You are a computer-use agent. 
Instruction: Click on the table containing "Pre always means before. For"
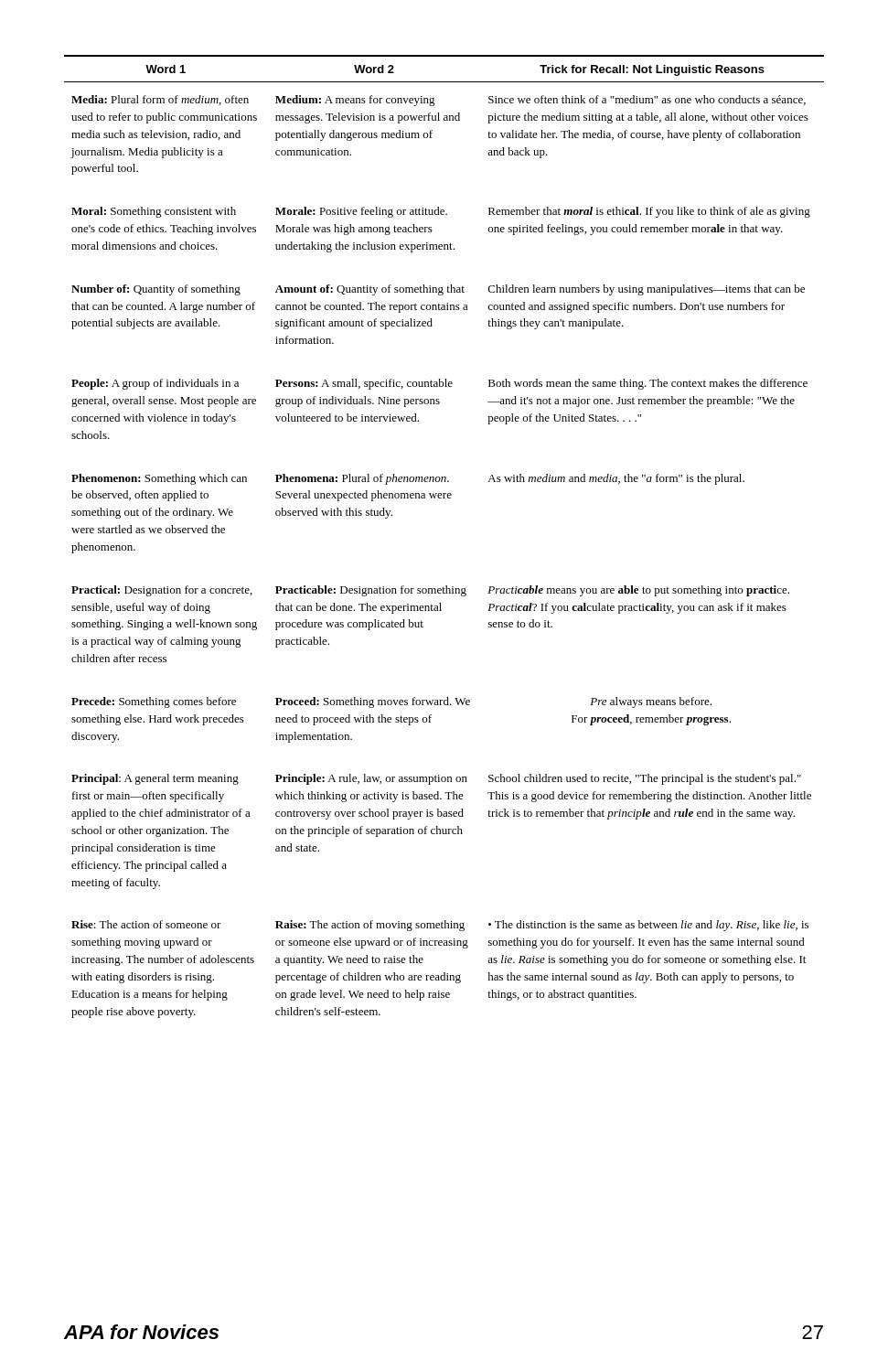pos(444,546)
